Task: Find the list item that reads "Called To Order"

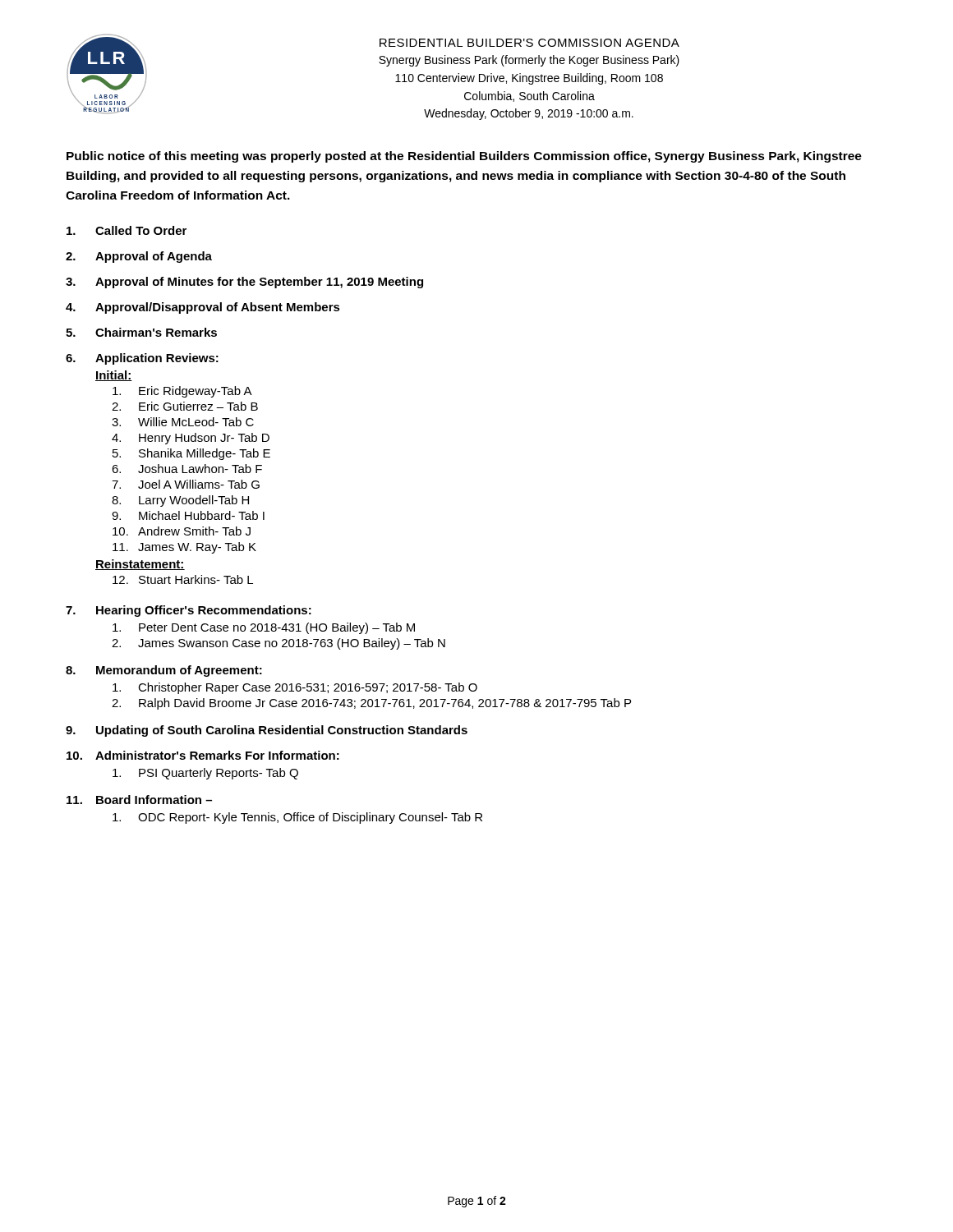Action: coord(126,230)
